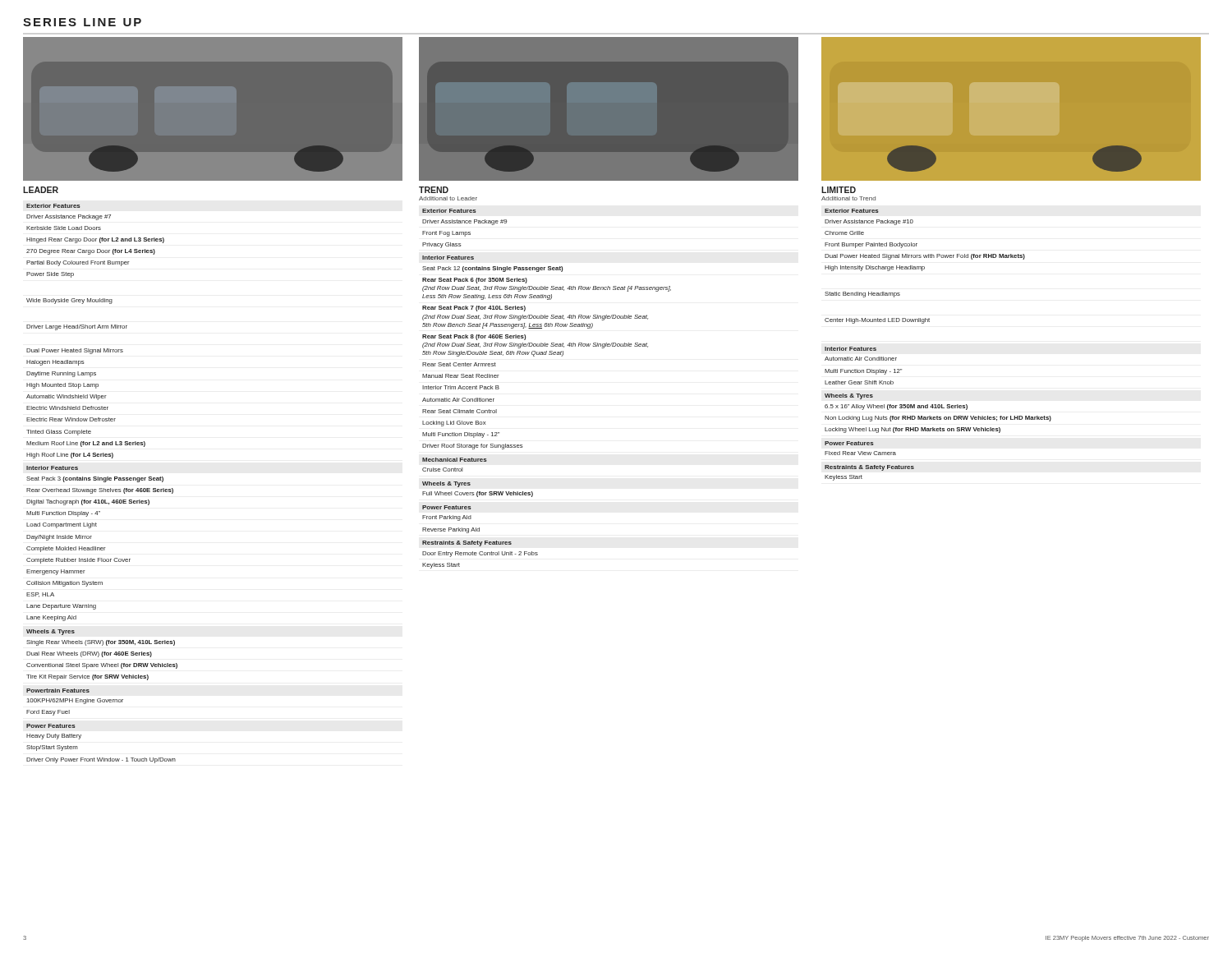Select the list item that reads "Halogen Headlamps"
This screenshot has height=953, width=1232.
pos(55,362)
